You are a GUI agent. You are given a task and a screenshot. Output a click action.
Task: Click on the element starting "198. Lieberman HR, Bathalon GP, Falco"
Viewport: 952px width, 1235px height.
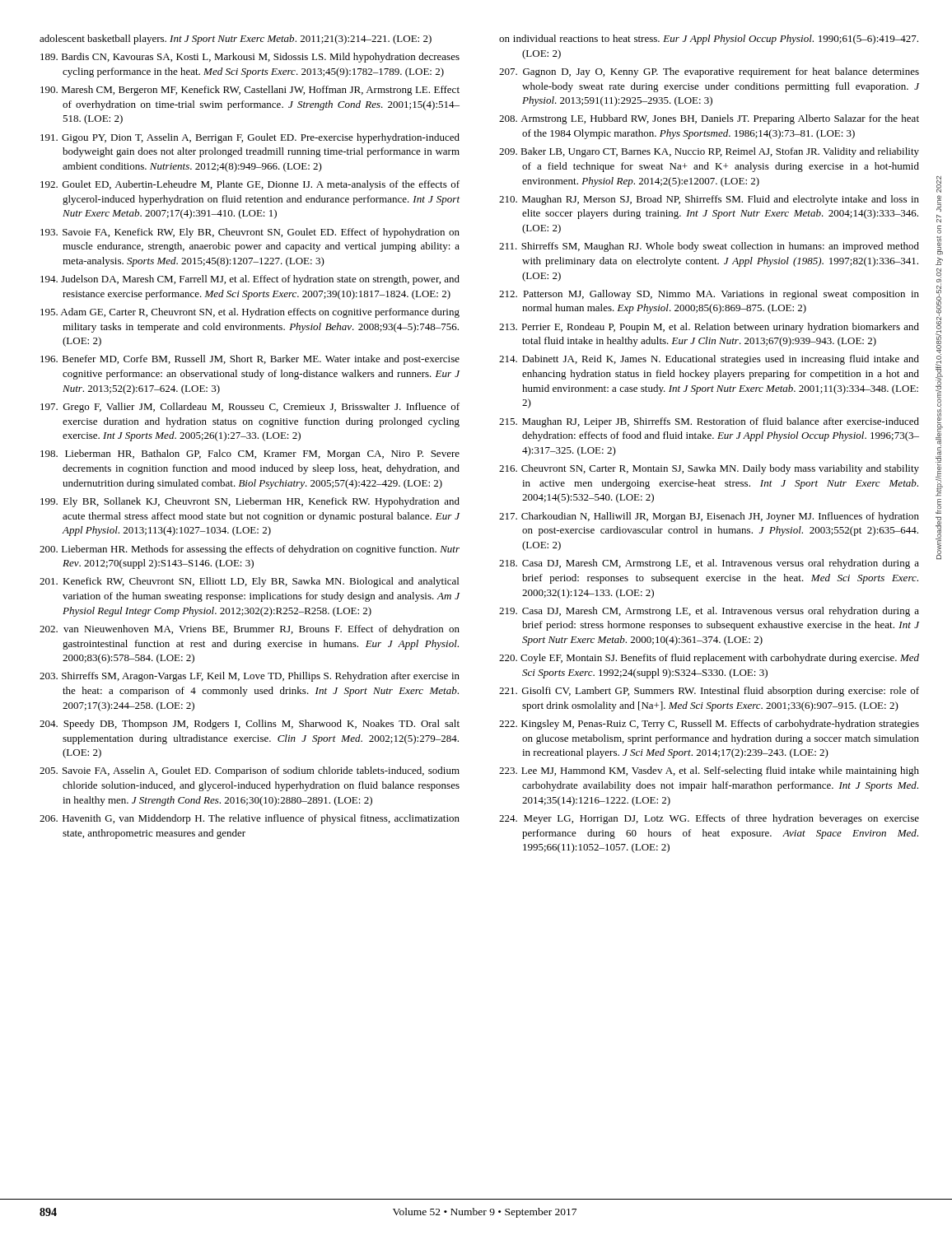coord(250,468)
